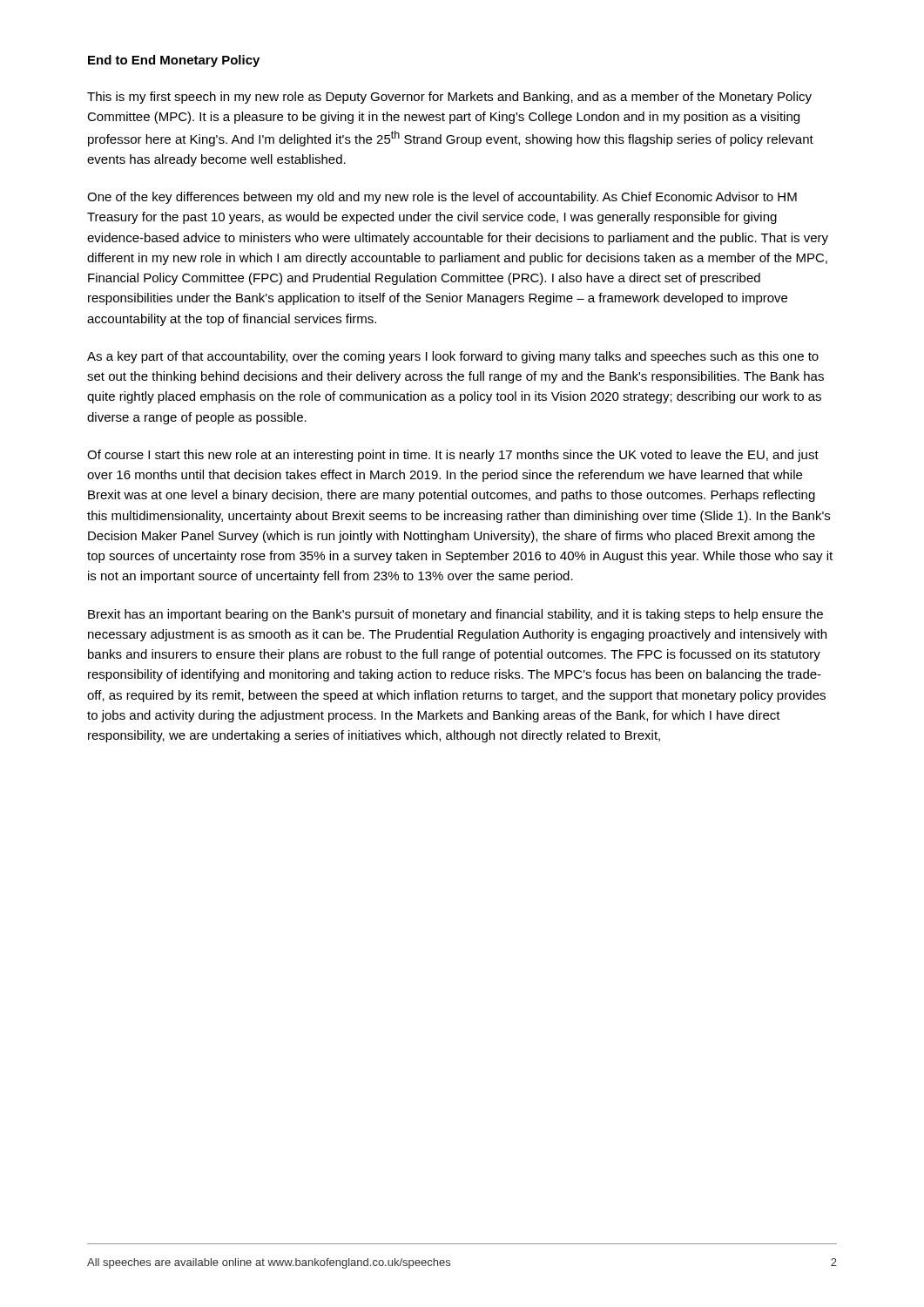Select the text block that says "One of the key differences between"

coord(458,257)
